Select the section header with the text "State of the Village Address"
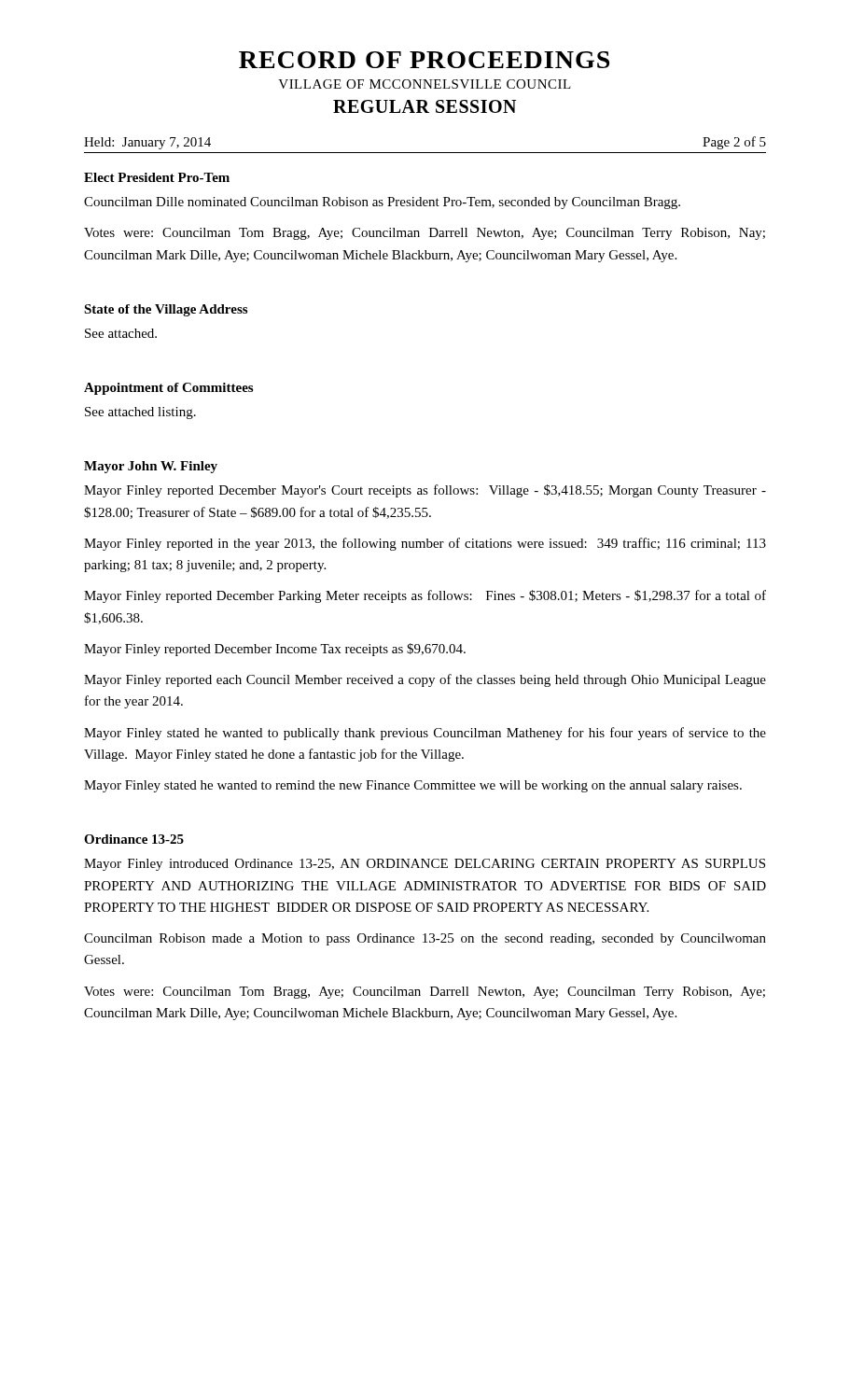This screenshot has width=850, height=1400. point(166,309)
